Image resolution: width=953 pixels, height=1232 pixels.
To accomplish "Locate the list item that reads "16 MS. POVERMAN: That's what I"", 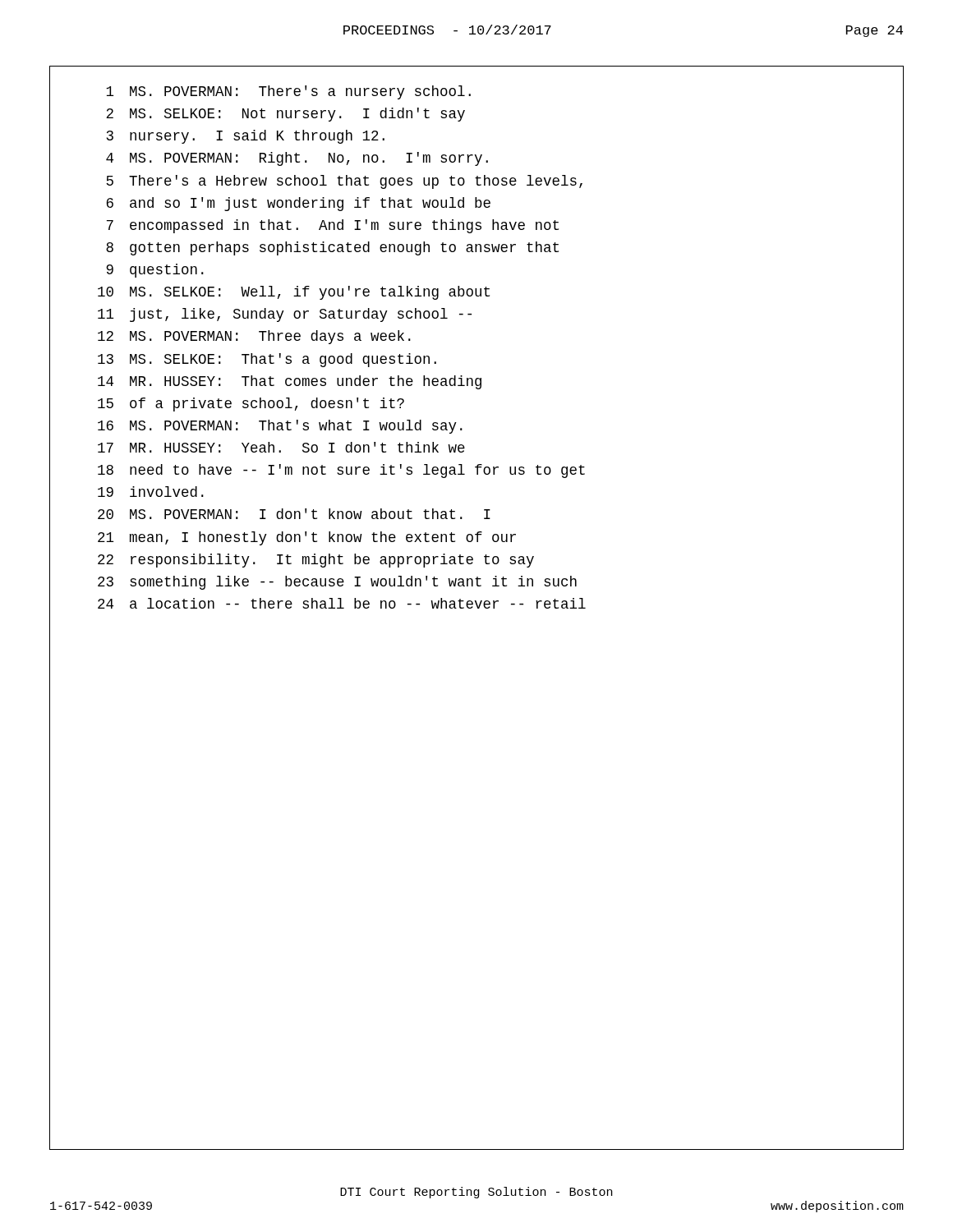I will coord(280,427).
